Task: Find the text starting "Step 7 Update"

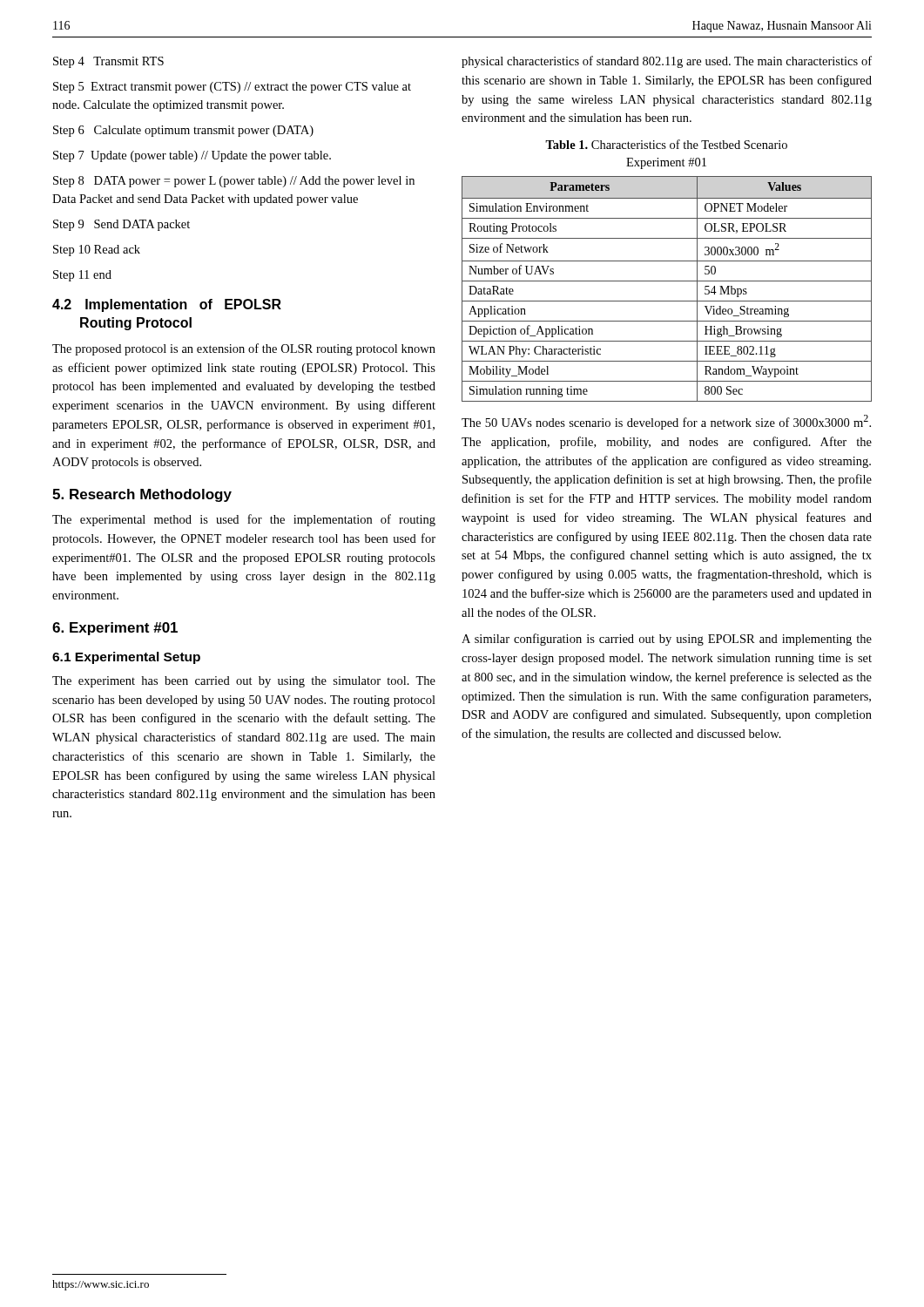Action: [192, 155]
